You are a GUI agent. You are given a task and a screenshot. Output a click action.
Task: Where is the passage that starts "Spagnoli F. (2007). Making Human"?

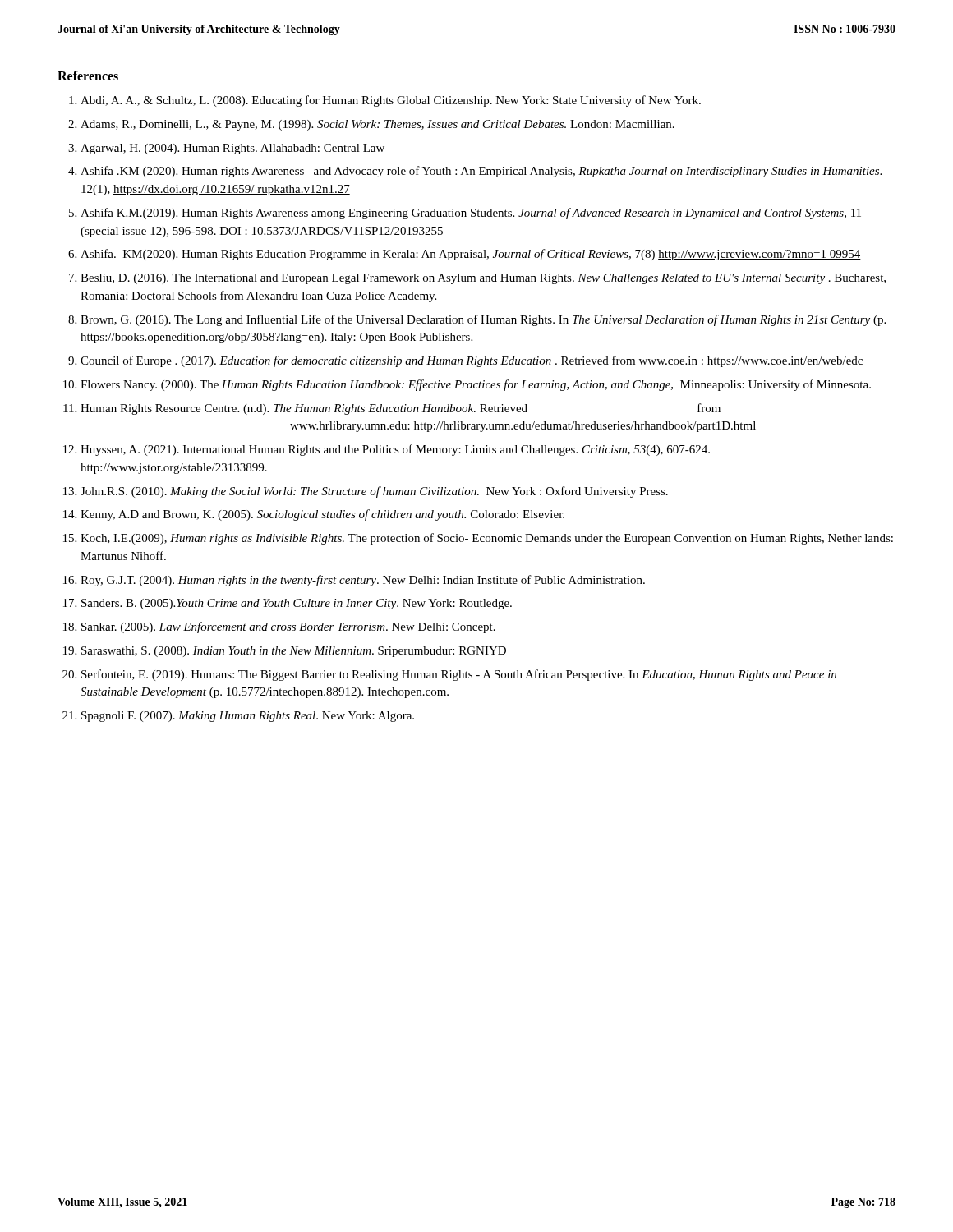(x=248, y=715)
